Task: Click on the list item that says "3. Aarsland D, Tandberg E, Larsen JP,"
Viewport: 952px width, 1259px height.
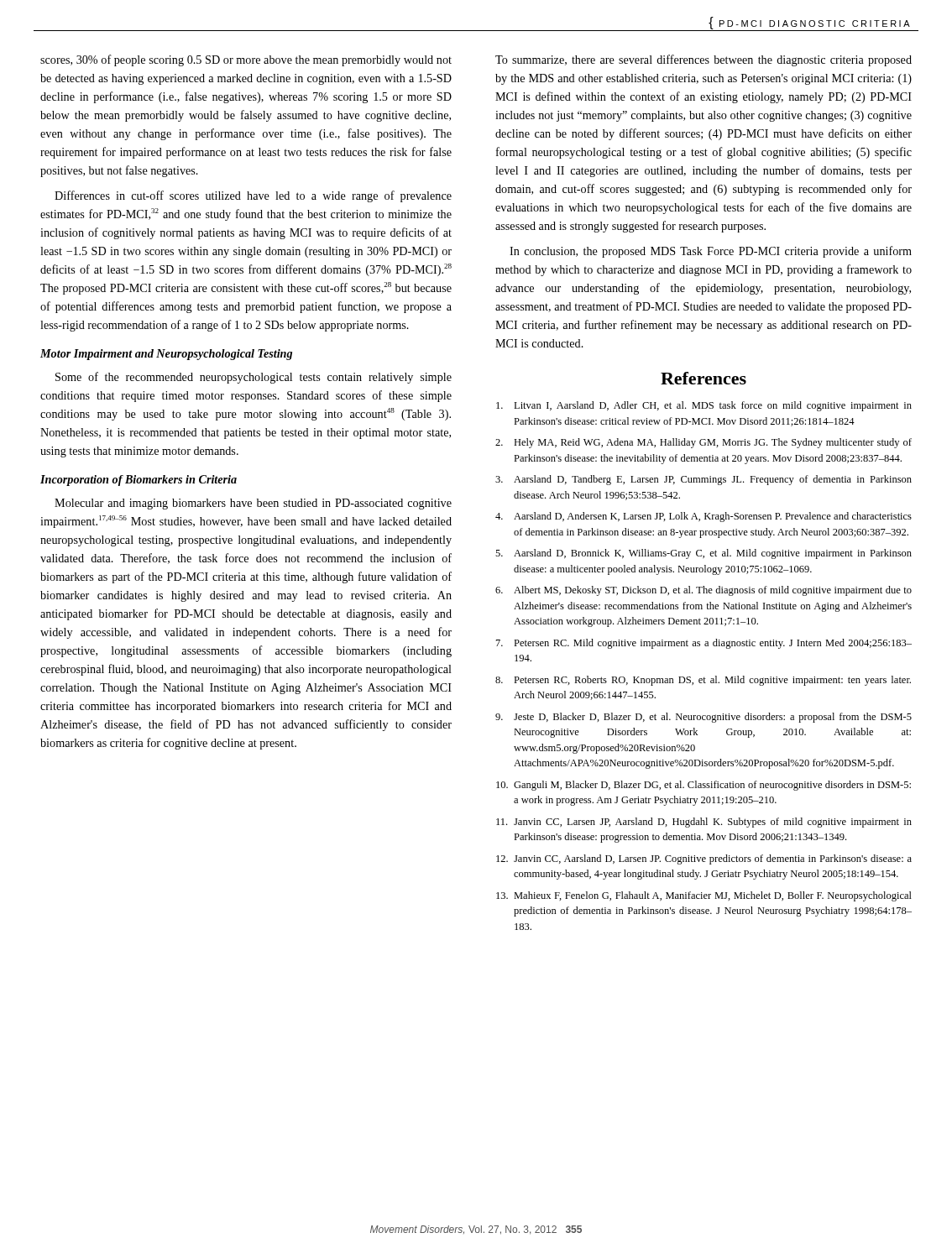Action: click(704, 487)
